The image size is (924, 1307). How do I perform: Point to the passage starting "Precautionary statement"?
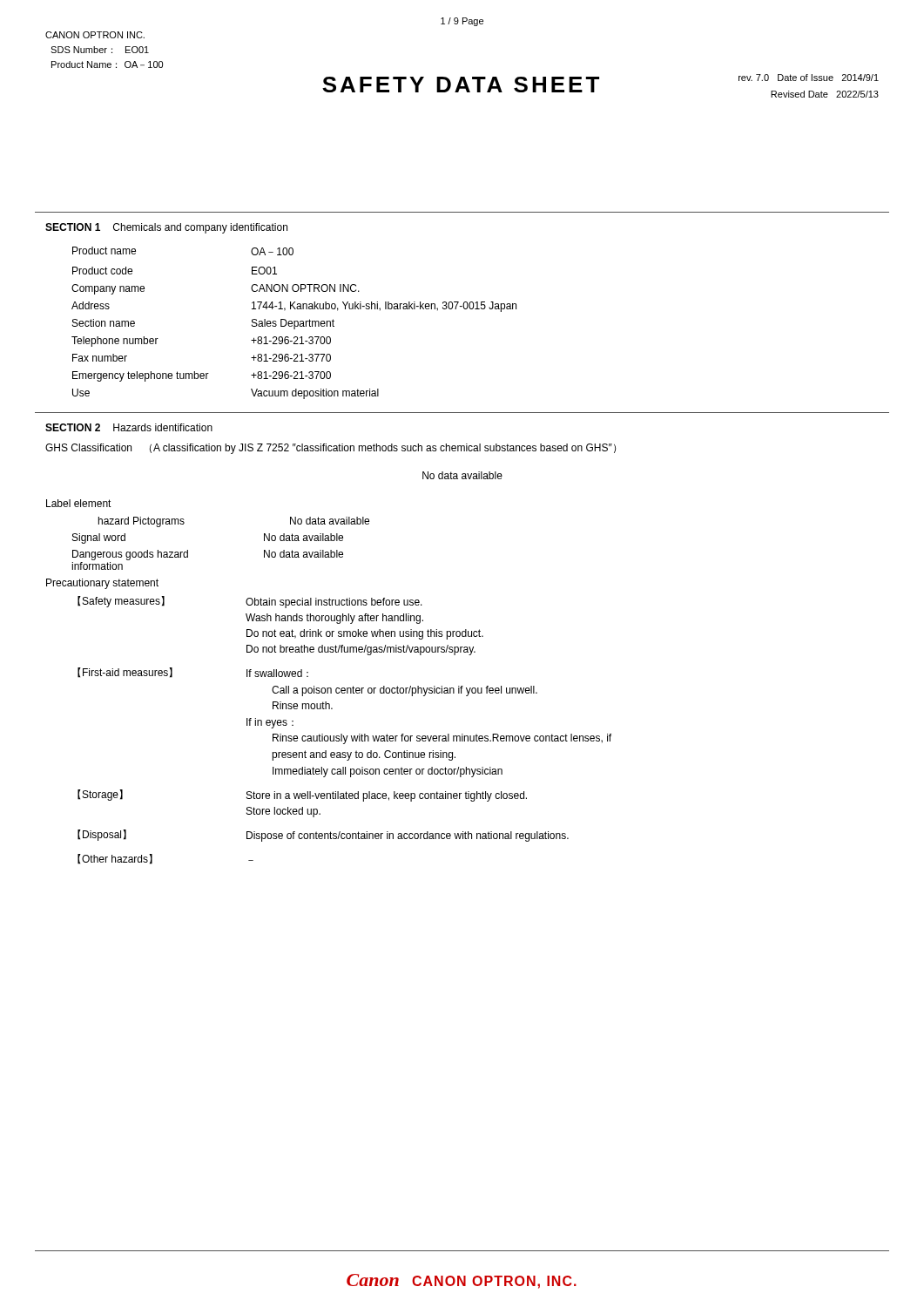[x=102, y=583]
